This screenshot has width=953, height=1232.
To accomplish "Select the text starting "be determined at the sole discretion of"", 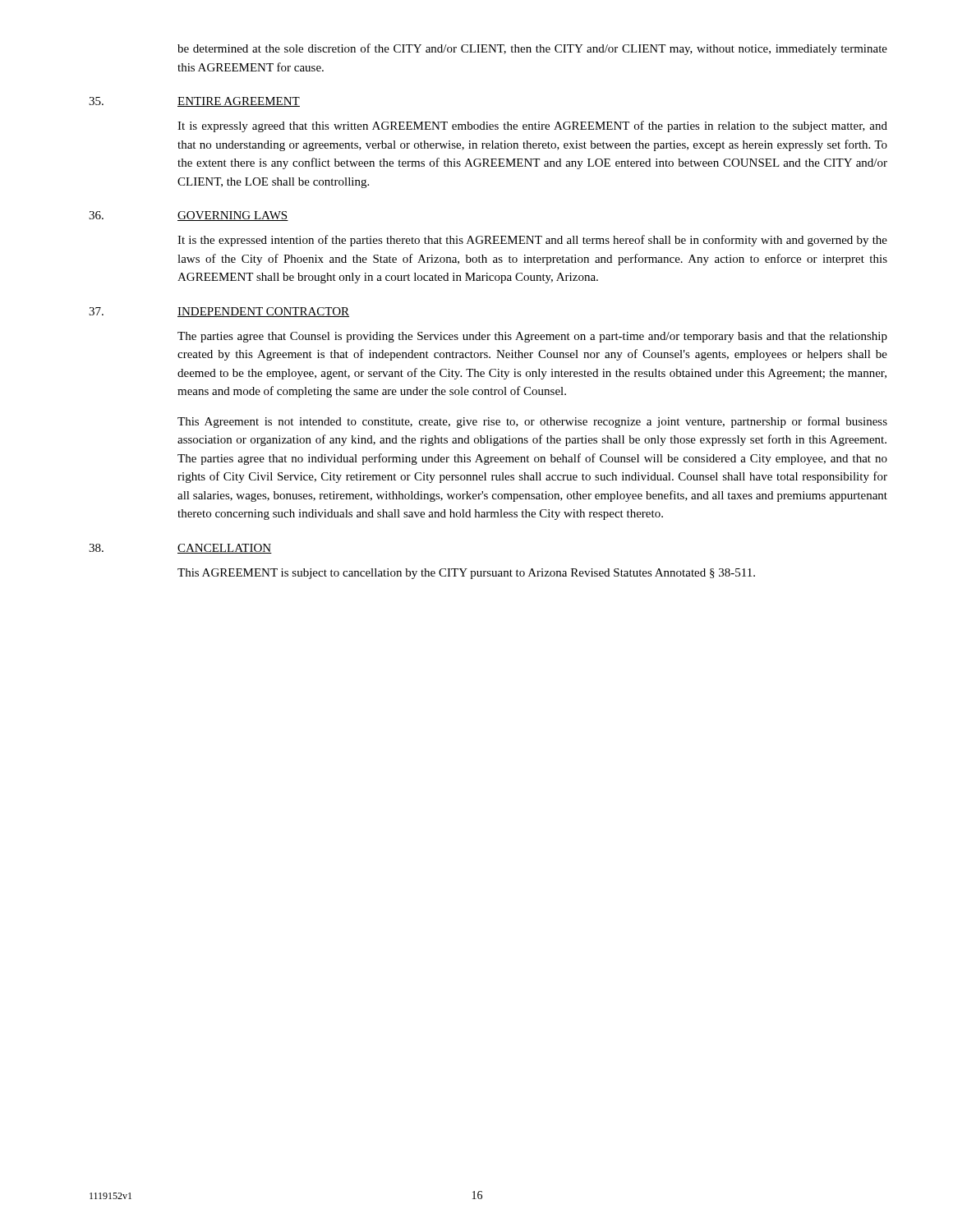I will (x=532, y=58).
